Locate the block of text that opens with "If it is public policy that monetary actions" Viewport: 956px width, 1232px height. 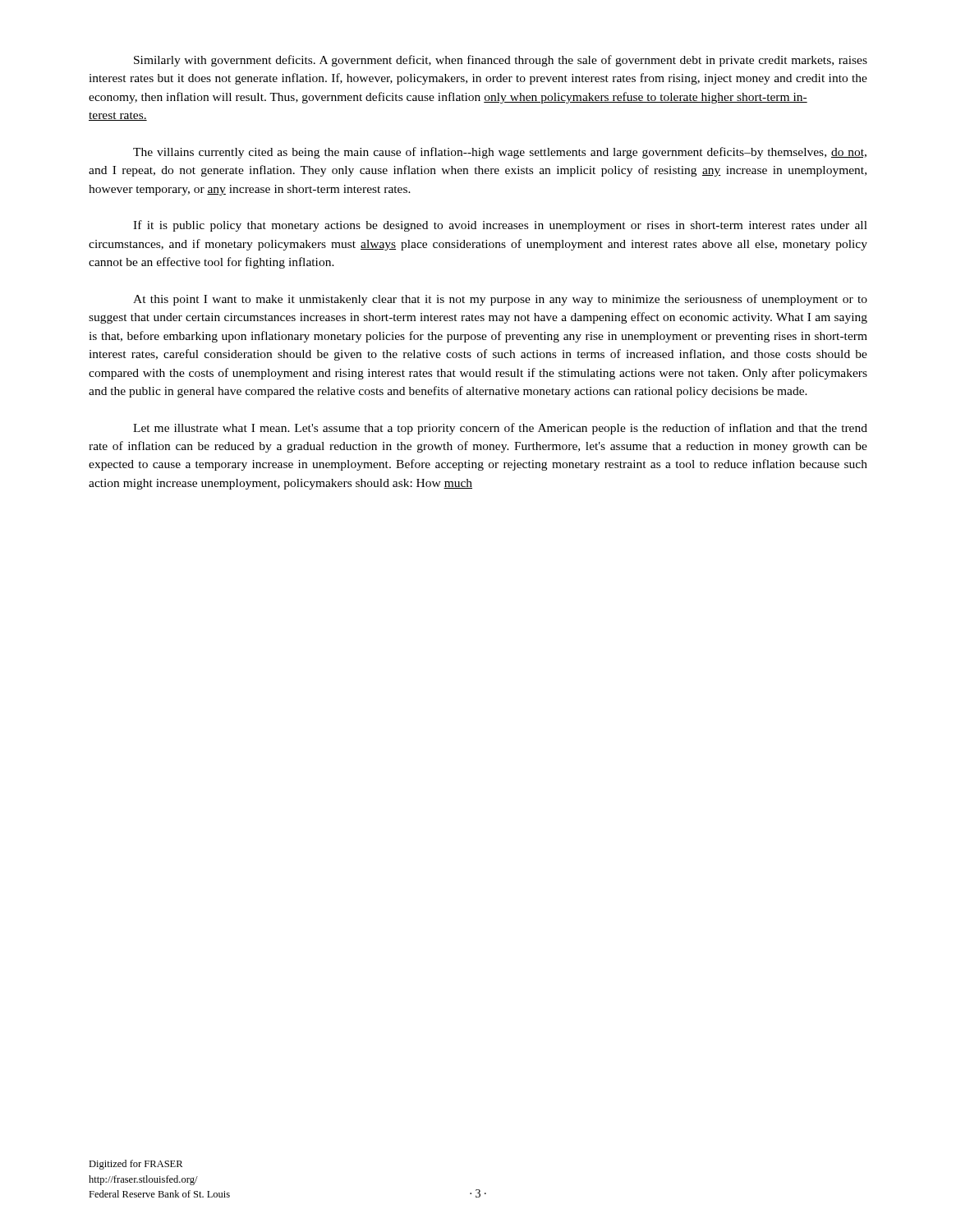(x=478, y=243)
